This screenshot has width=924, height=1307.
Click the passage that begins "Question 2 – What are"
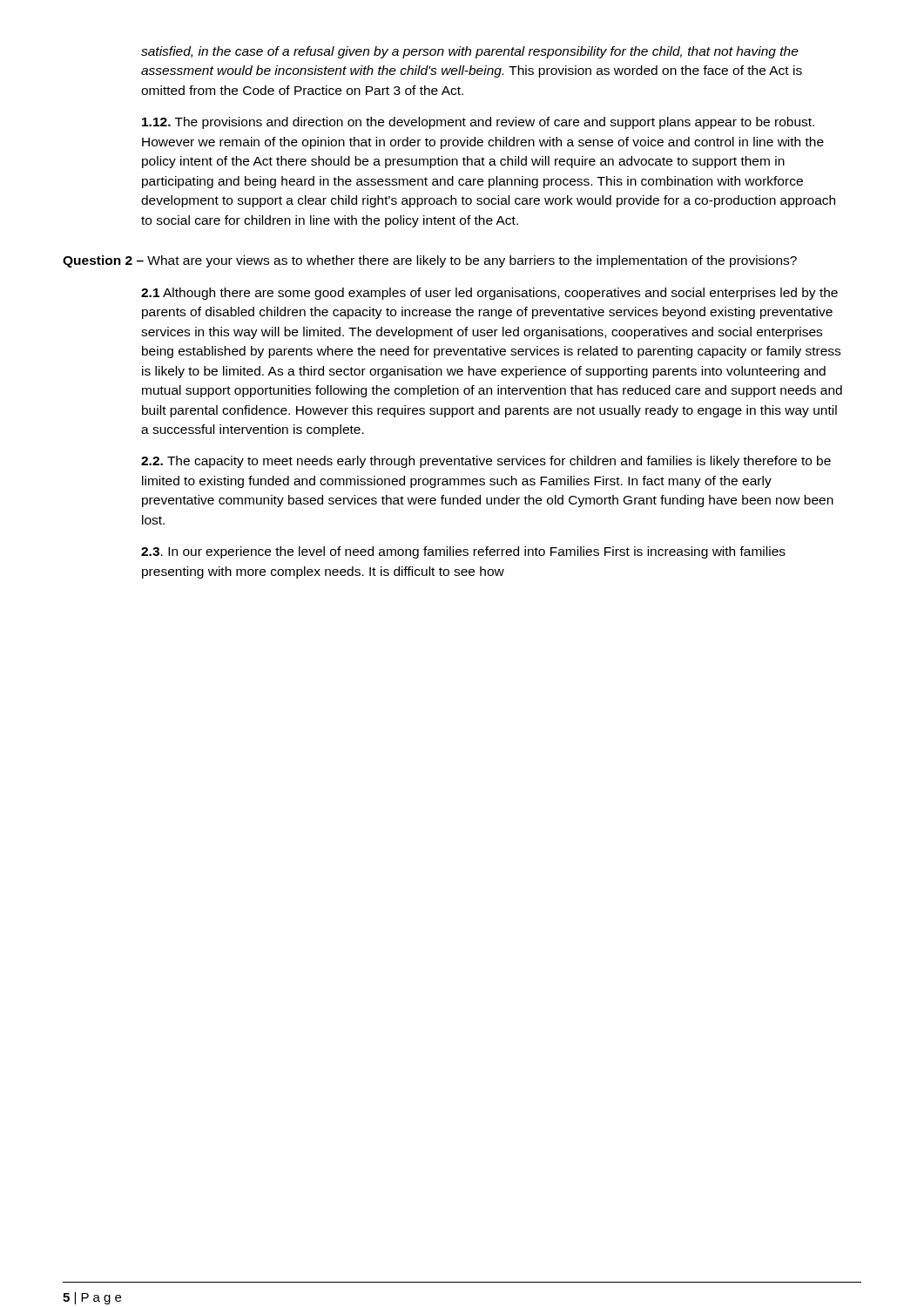[x=430, y=260]
